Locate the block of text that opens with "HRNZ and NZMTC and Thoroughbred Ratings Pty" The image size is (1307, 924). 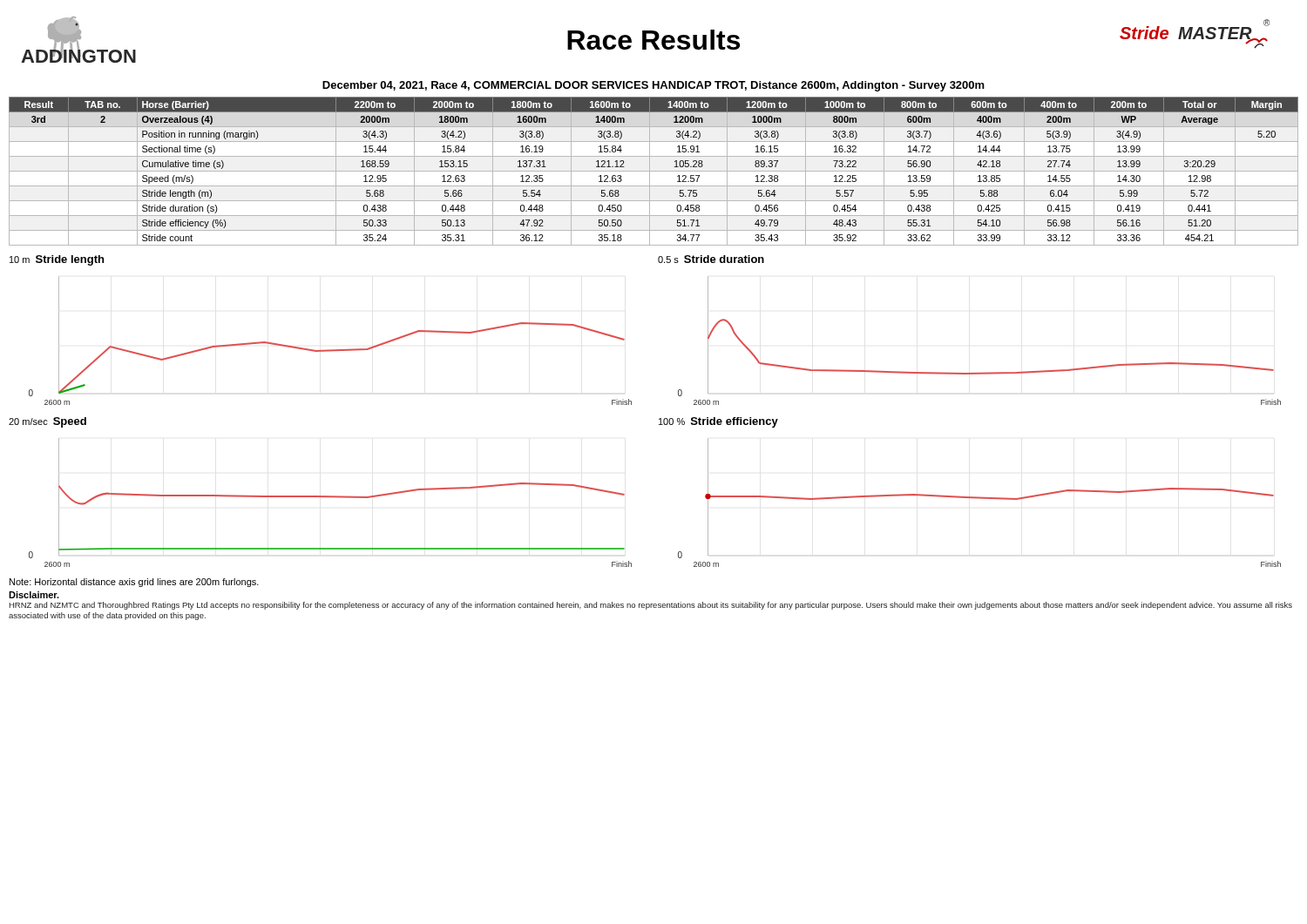[x=651, y=610]
